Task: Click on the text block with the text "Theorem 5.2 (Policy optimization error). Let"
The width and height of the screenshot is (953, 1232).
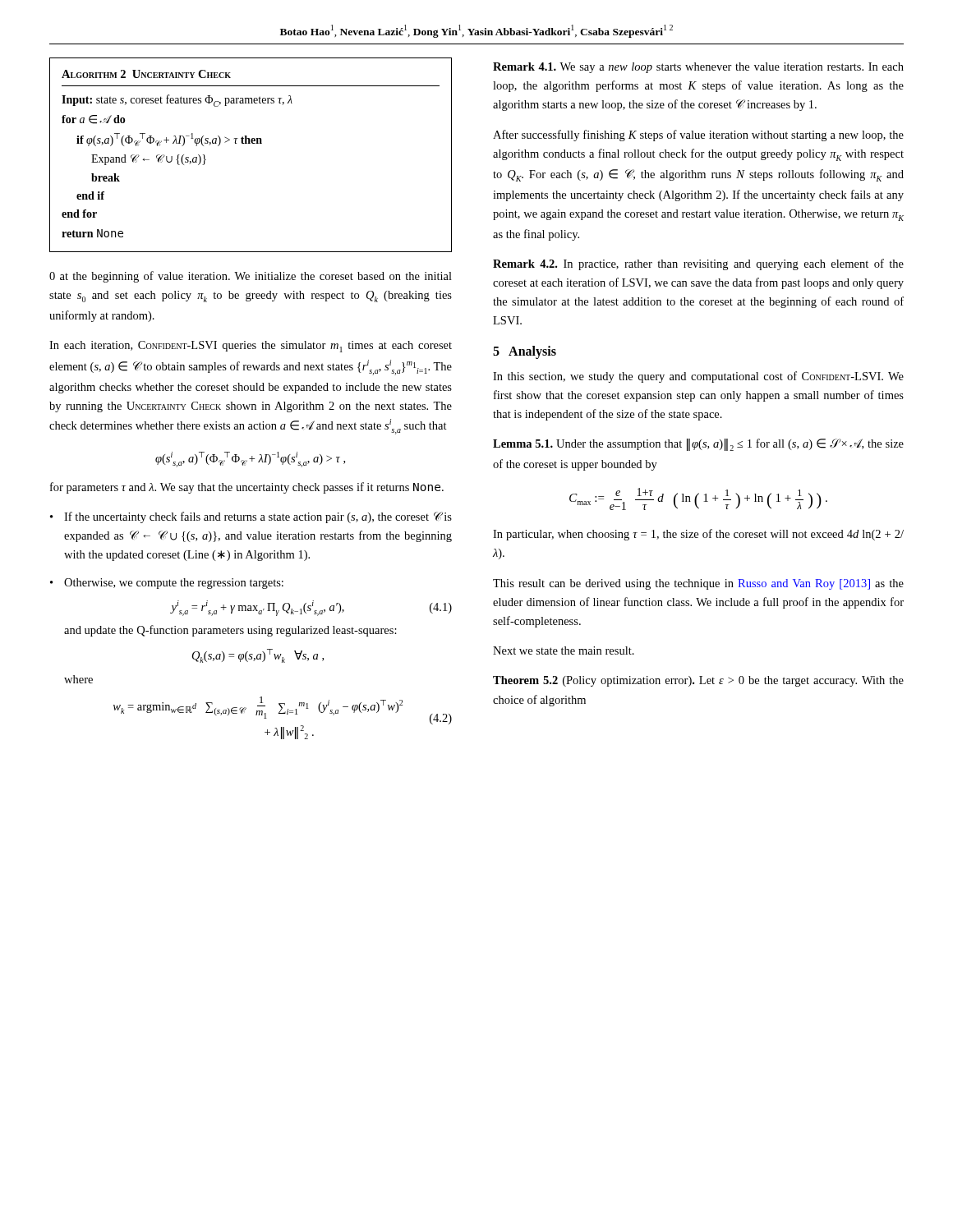Action: 698,690
